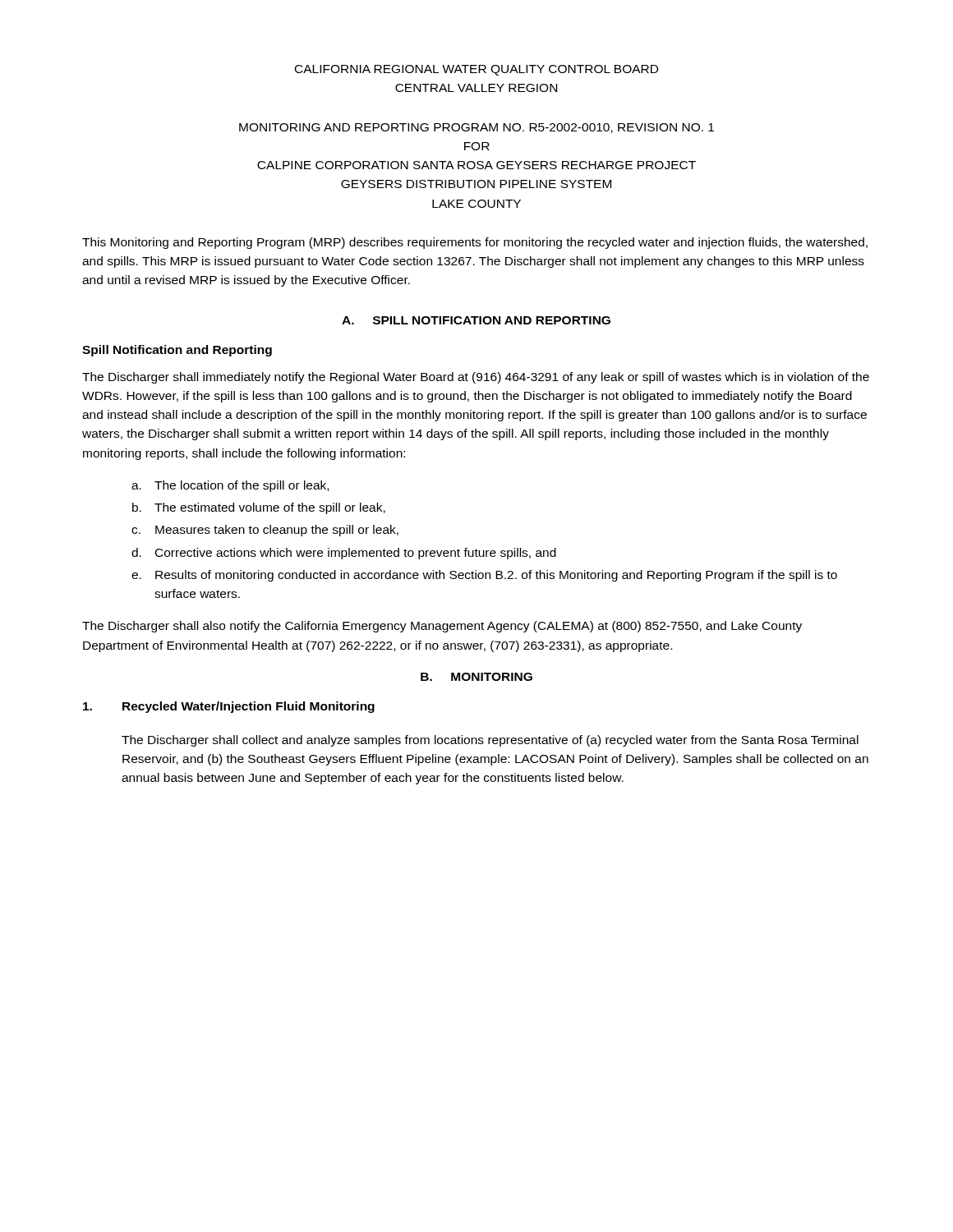
Task: Locate the passage starting "d. Corrective actions which"
Action: pyautogui.click(x=501, y=552)
